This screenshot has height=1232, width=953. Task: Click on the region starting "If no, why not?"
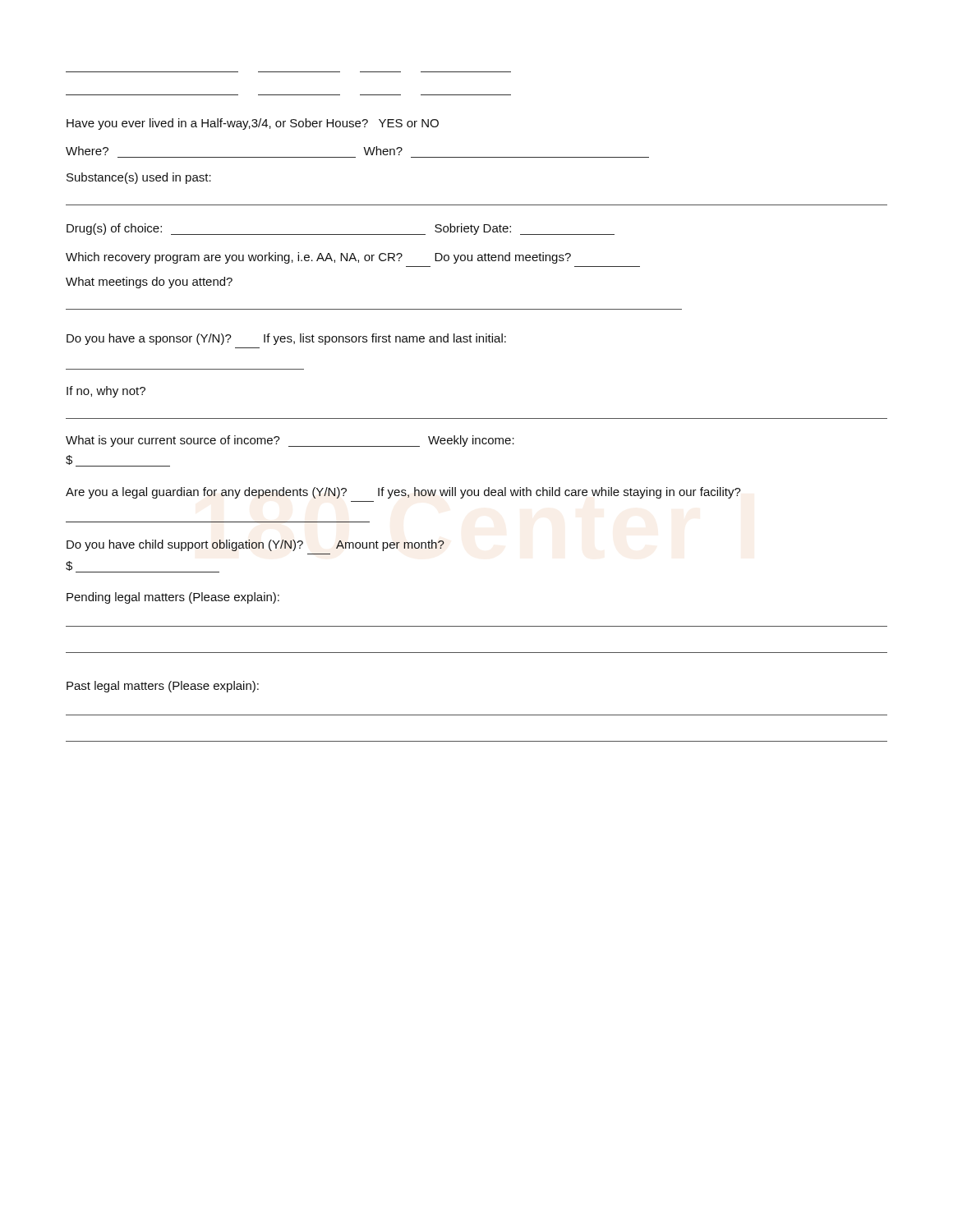click(106, 392)
